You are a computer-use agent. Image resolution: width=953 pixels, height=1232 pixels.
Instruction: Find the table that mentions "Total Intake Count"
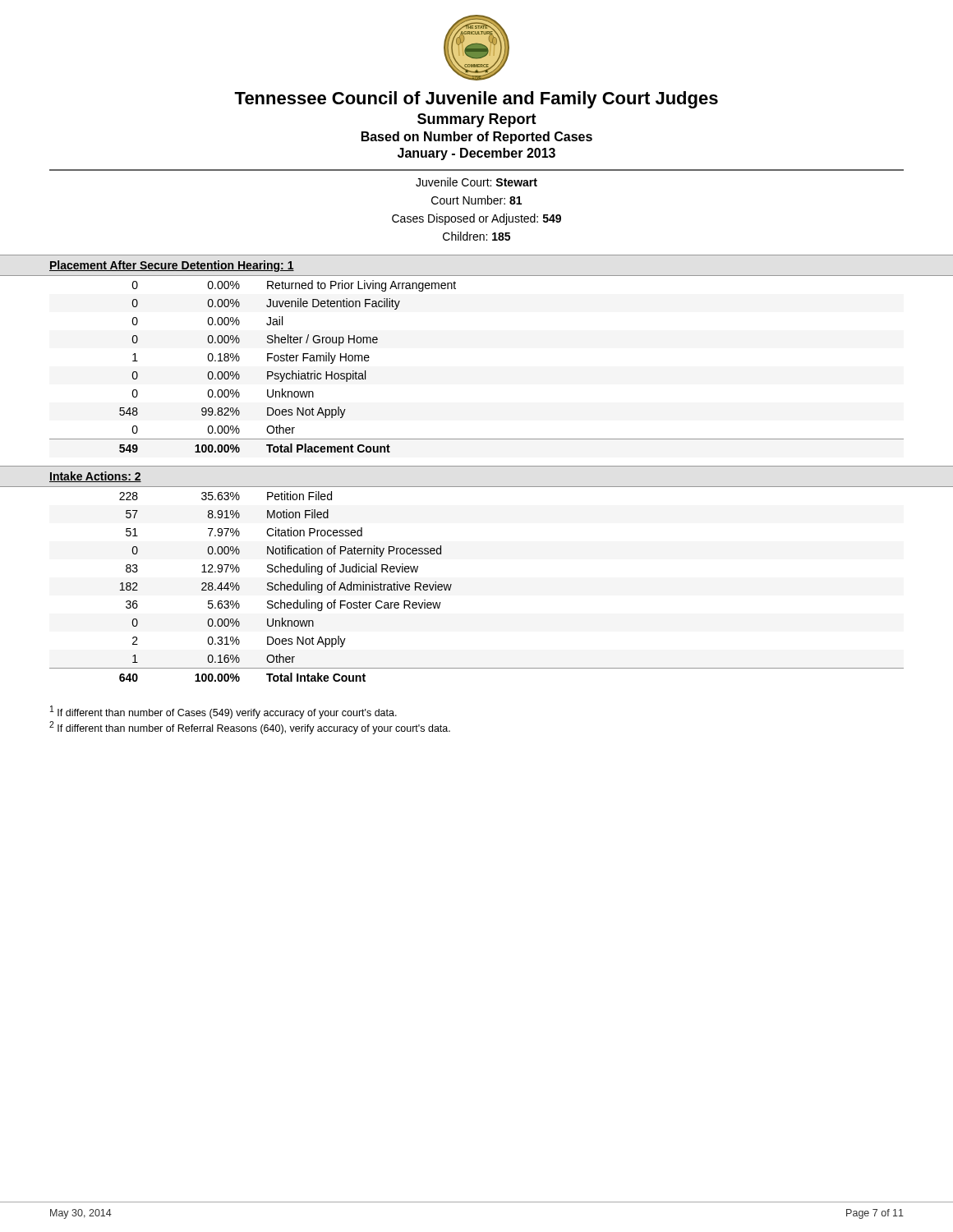click(476, 587)
